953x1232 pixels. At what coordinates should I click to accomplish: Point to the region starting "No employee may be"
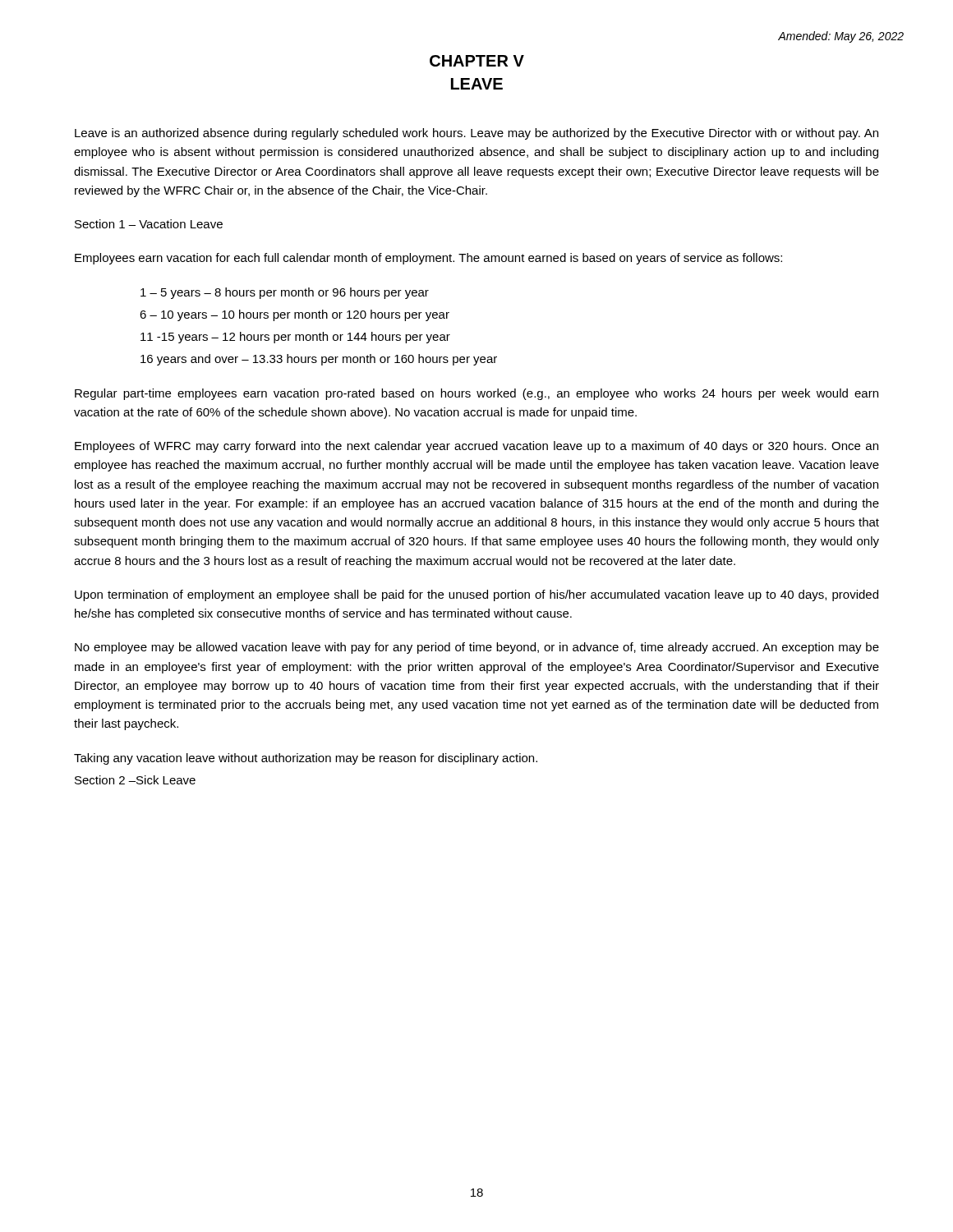coord(476,685)
